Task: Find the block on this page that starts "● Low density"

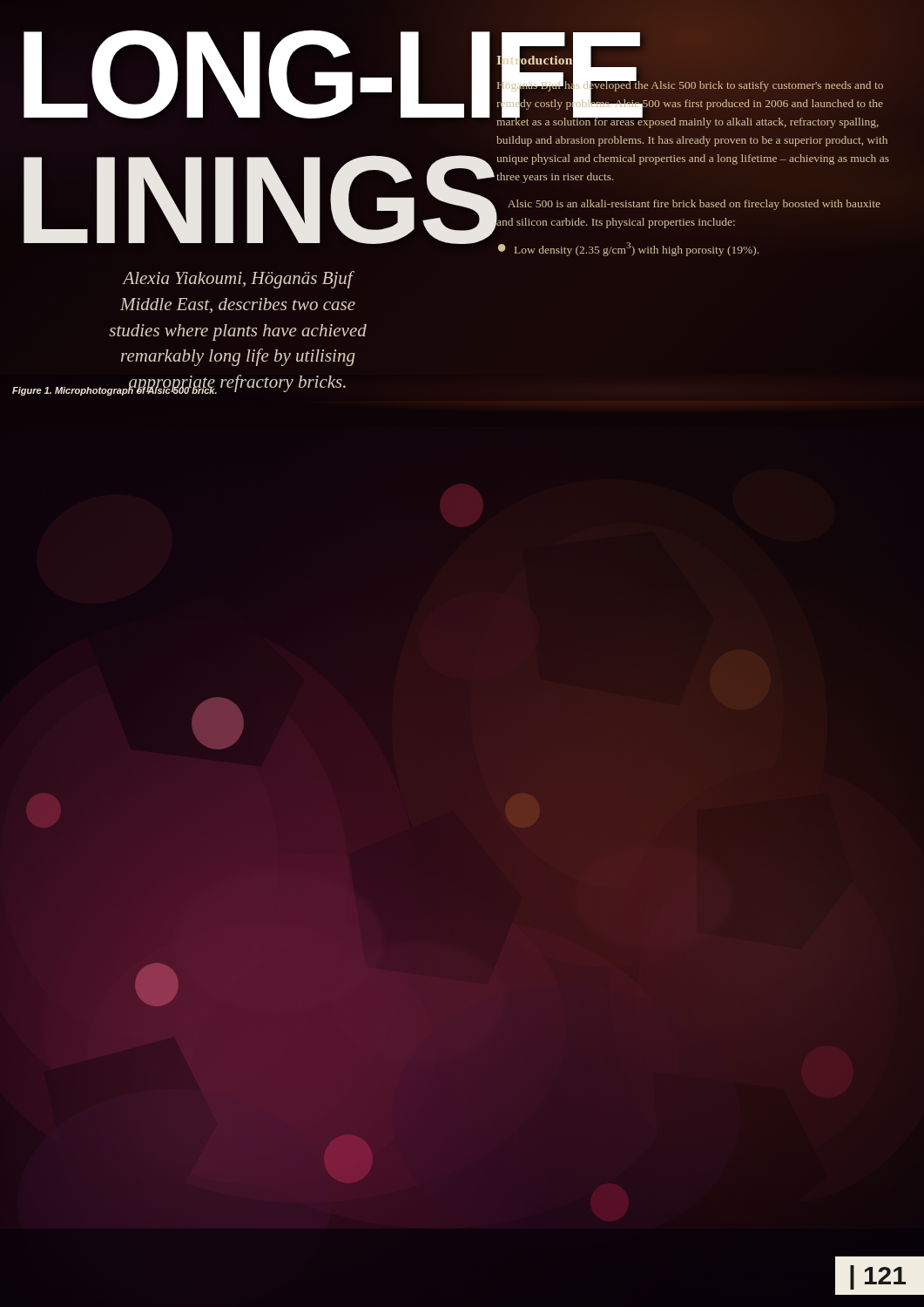Action: click(628, 248)
